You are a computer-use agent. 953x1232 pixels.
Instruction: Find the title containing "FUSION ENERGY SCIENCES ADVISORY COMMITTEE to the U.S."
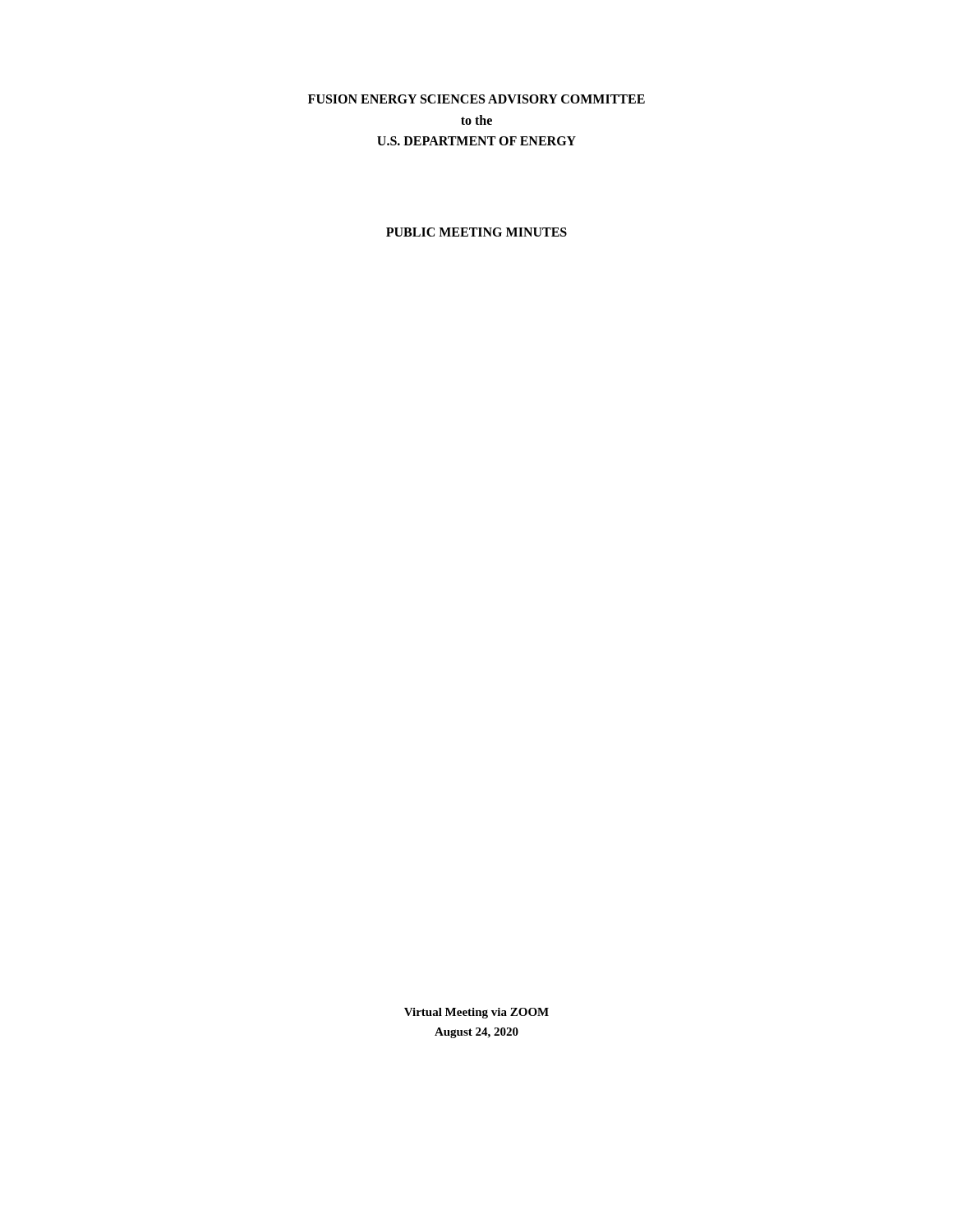coord(476,120)
